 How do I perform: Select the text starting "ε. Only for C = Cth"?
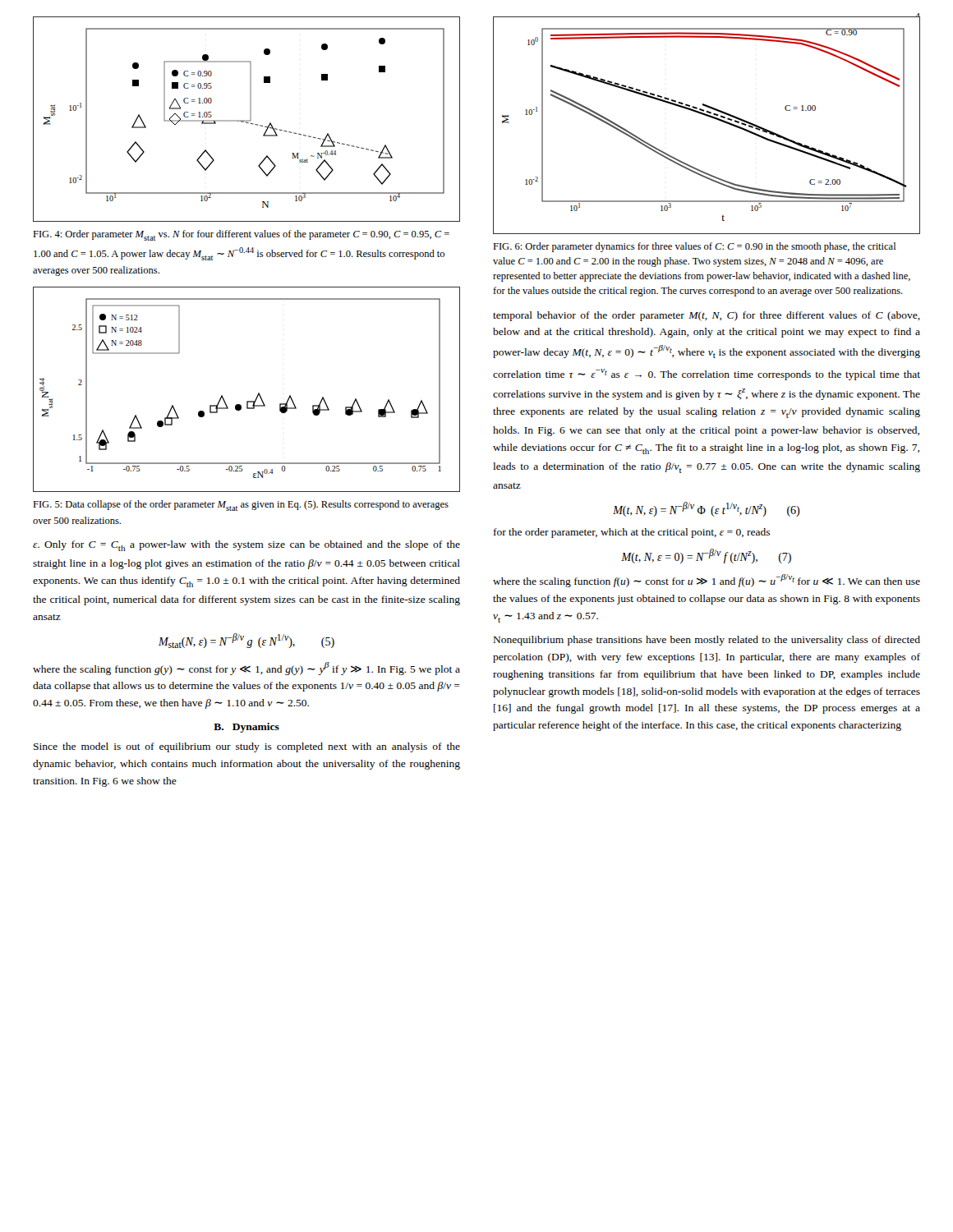[246, 581]
